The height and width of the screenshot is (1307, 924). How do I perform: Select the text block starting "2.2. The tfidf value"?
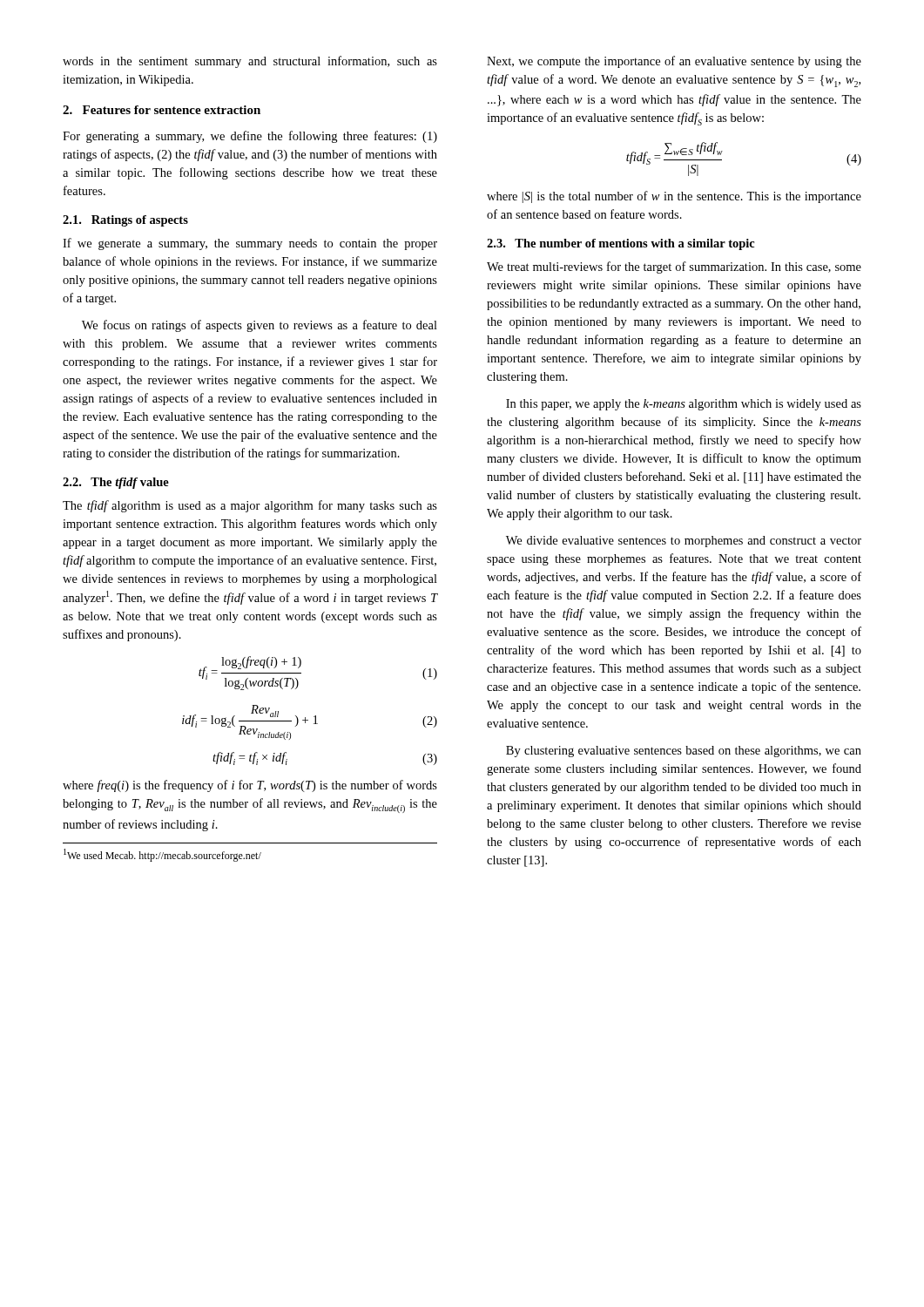coord(116,483)
